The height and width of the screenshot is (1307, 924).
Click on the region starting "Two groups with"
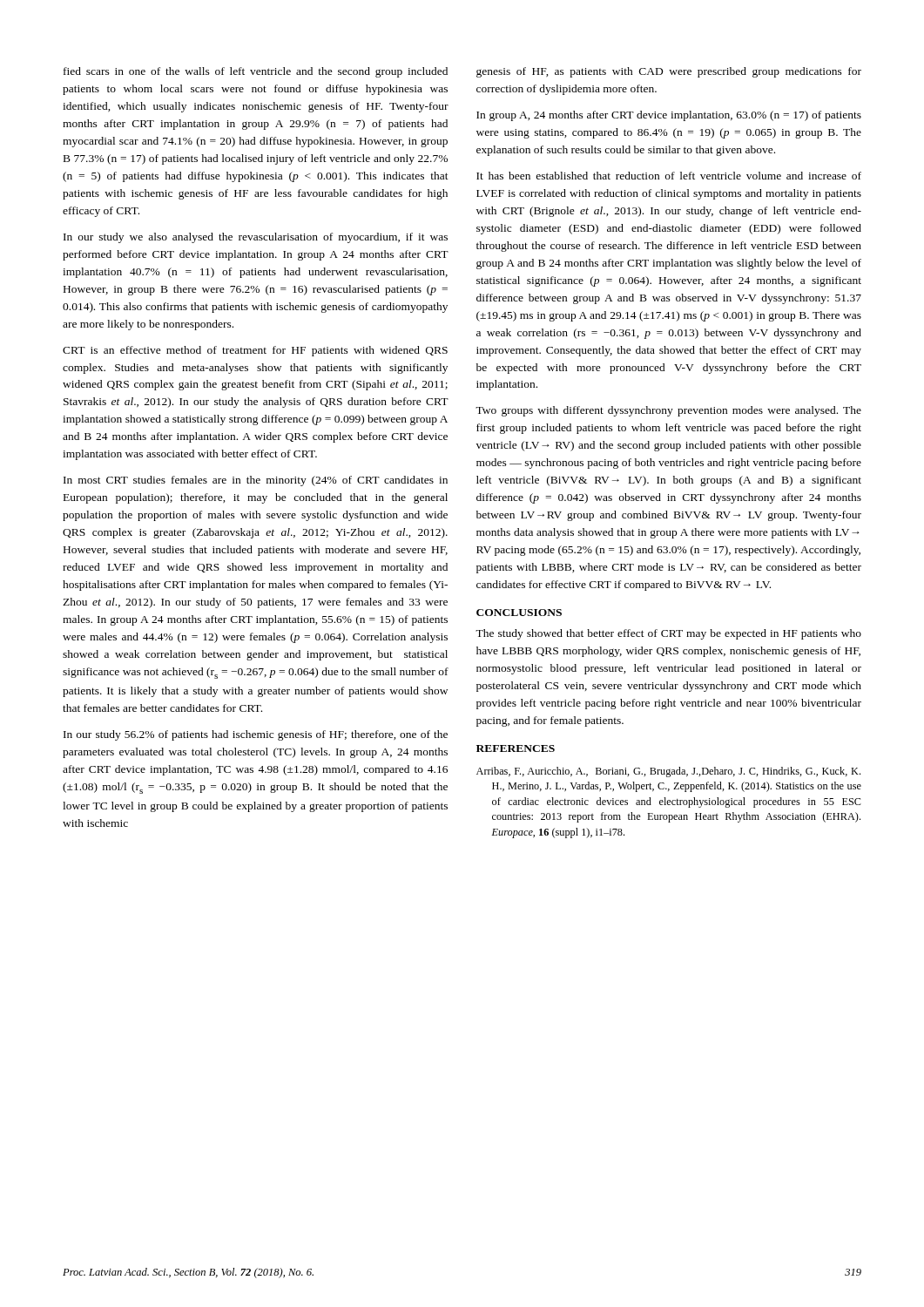coord(669,498)
